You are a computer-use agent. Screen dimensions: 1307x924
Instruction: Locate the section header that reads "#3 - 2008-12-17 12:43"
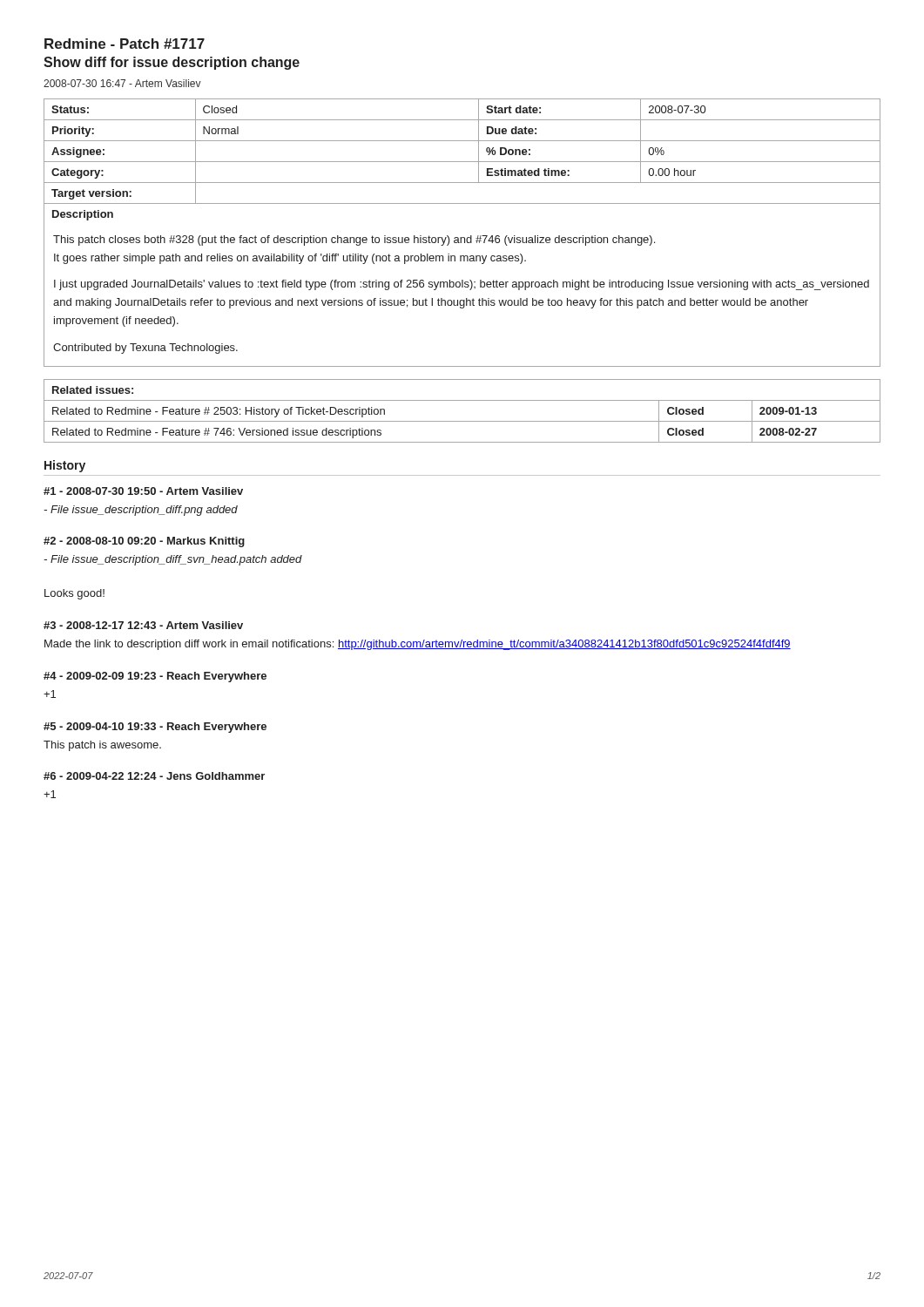pyautogui.click(x=143, y=625)
